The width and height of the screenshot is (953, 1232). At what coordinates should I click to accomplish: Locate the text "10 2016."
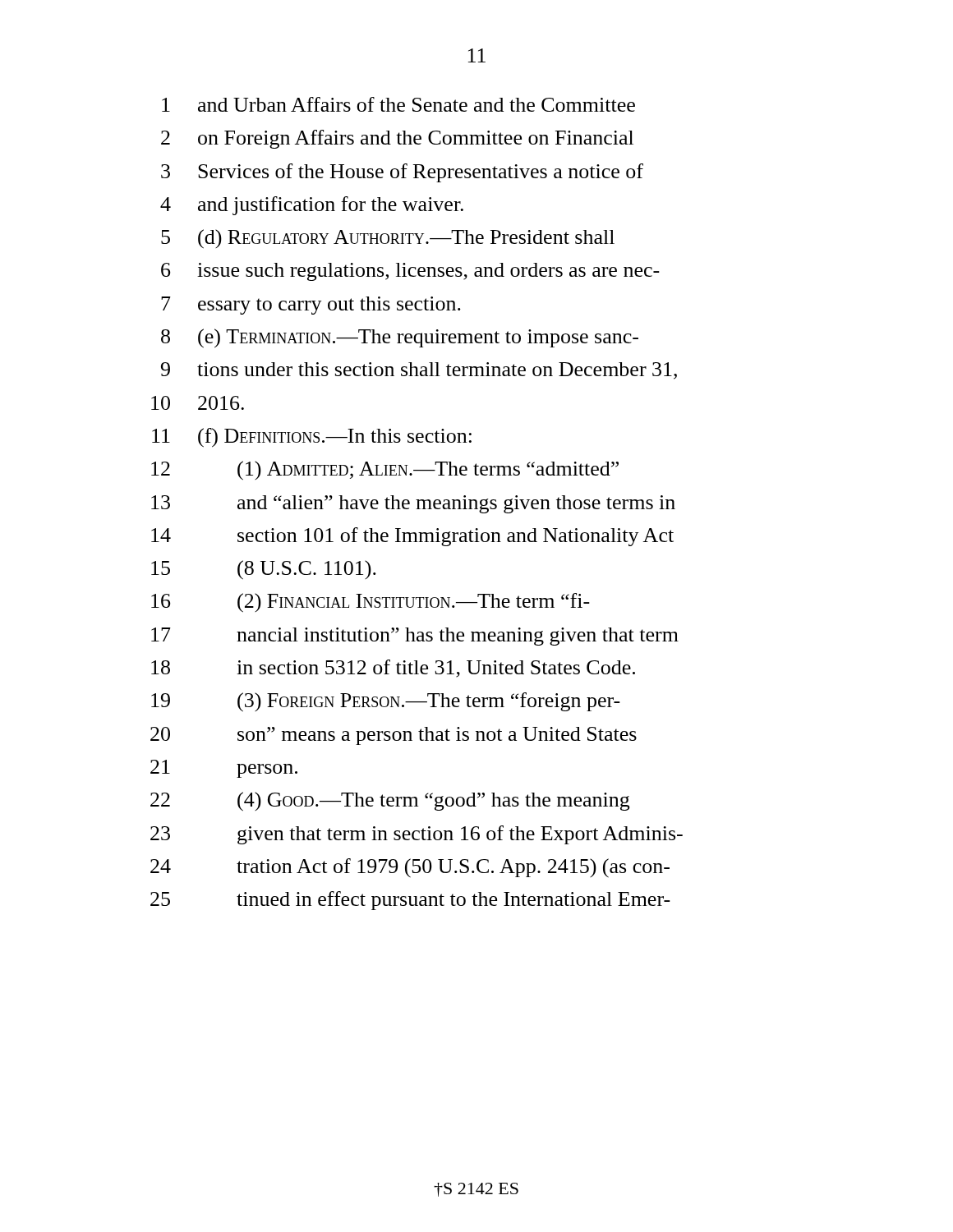[198, 403]
